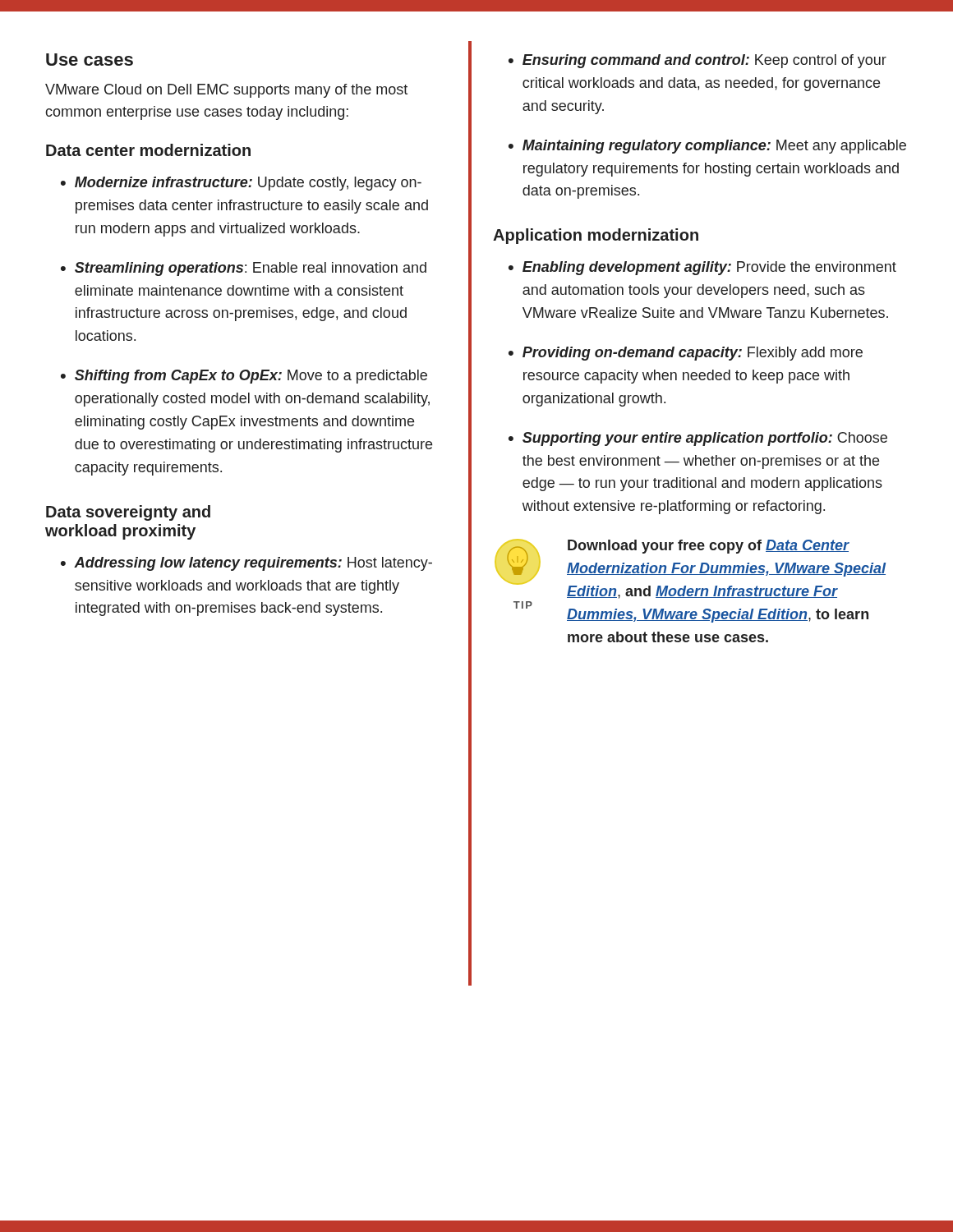
Task: Find "Application modernization" on this page
Action: pos(596,235)
